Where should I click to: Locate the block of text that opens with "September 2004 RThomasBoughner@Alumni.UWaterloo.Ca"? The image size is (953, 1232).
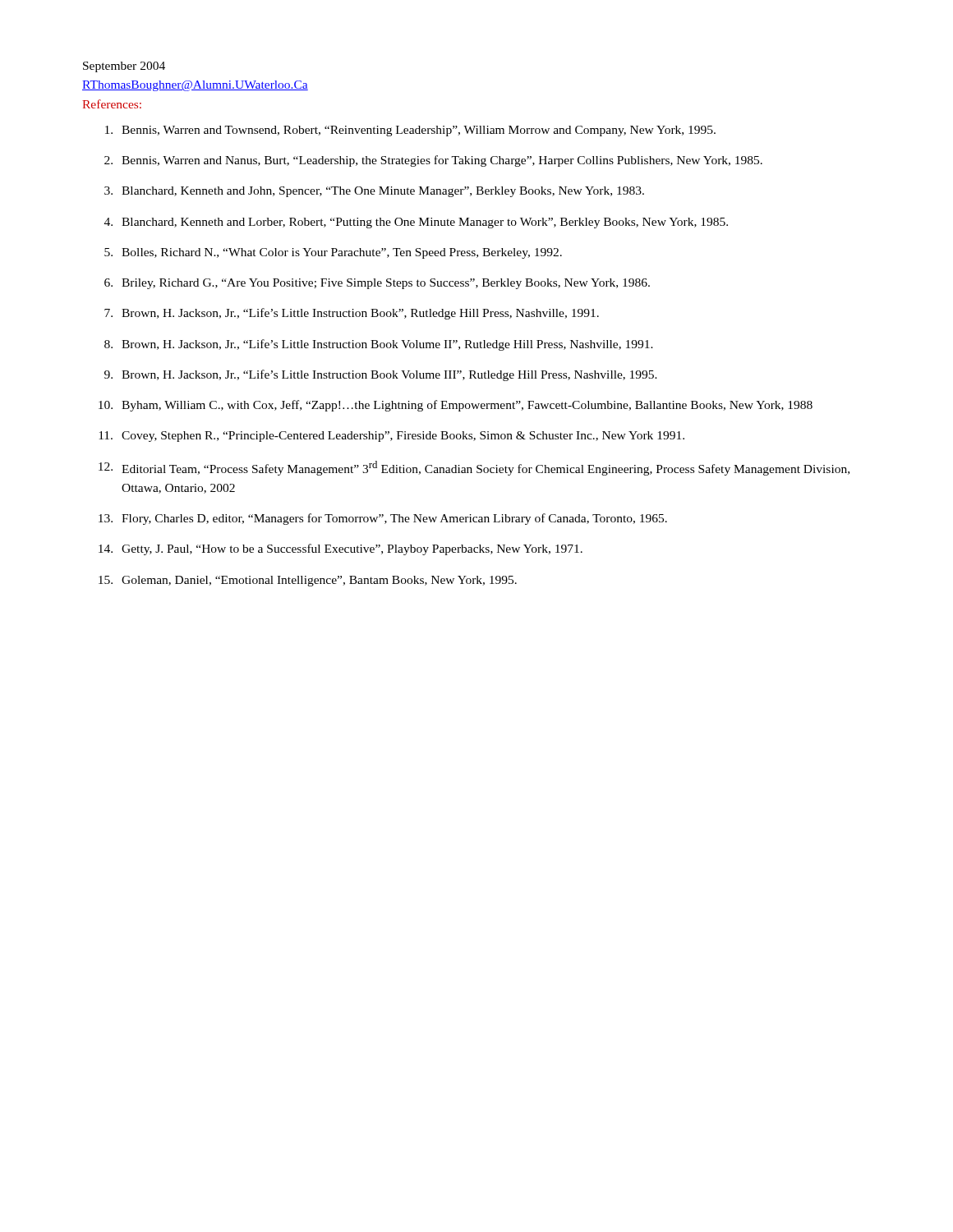195,84
